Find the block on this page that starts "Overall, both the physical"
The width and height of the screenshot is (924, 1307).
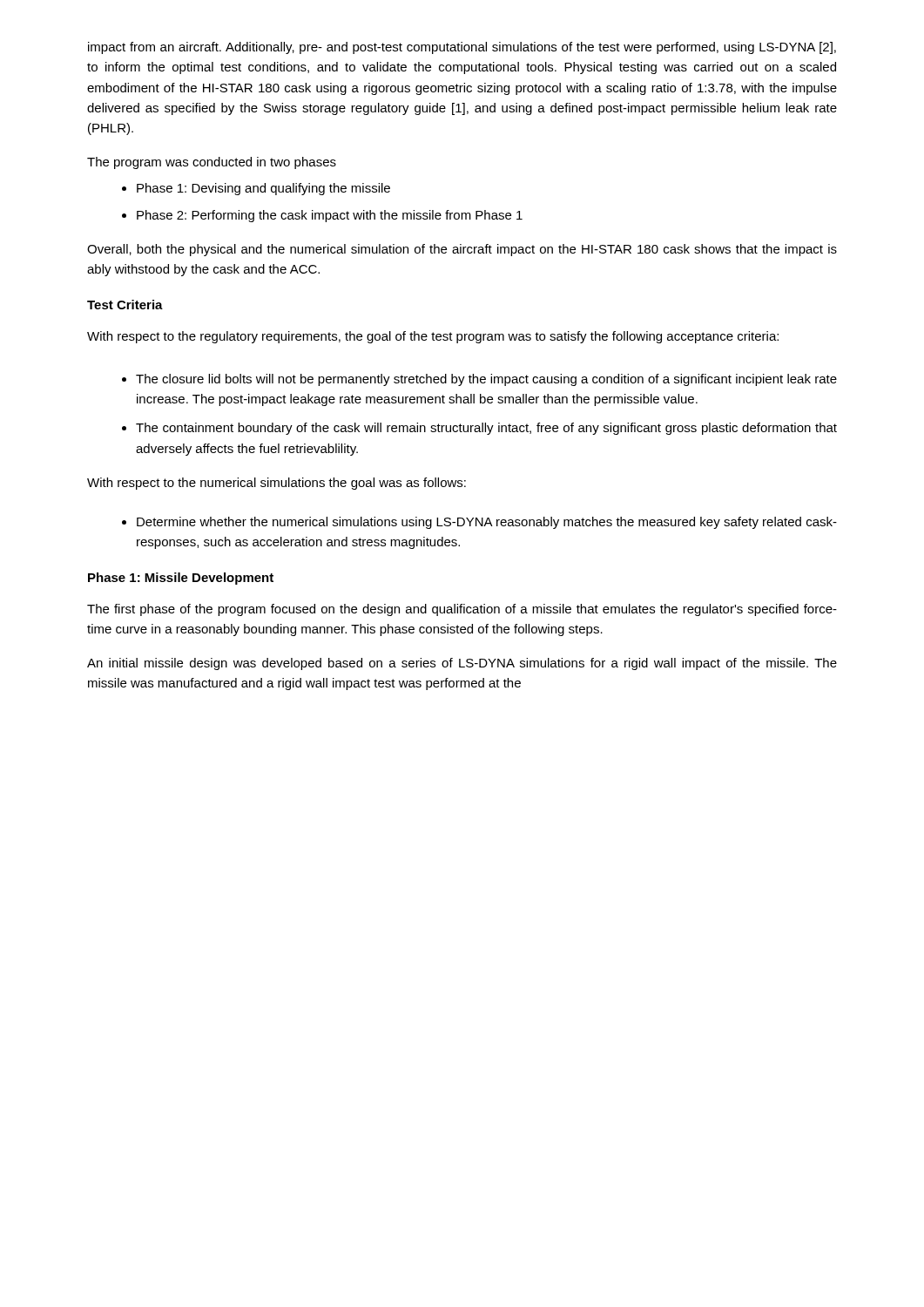(462, 259)
